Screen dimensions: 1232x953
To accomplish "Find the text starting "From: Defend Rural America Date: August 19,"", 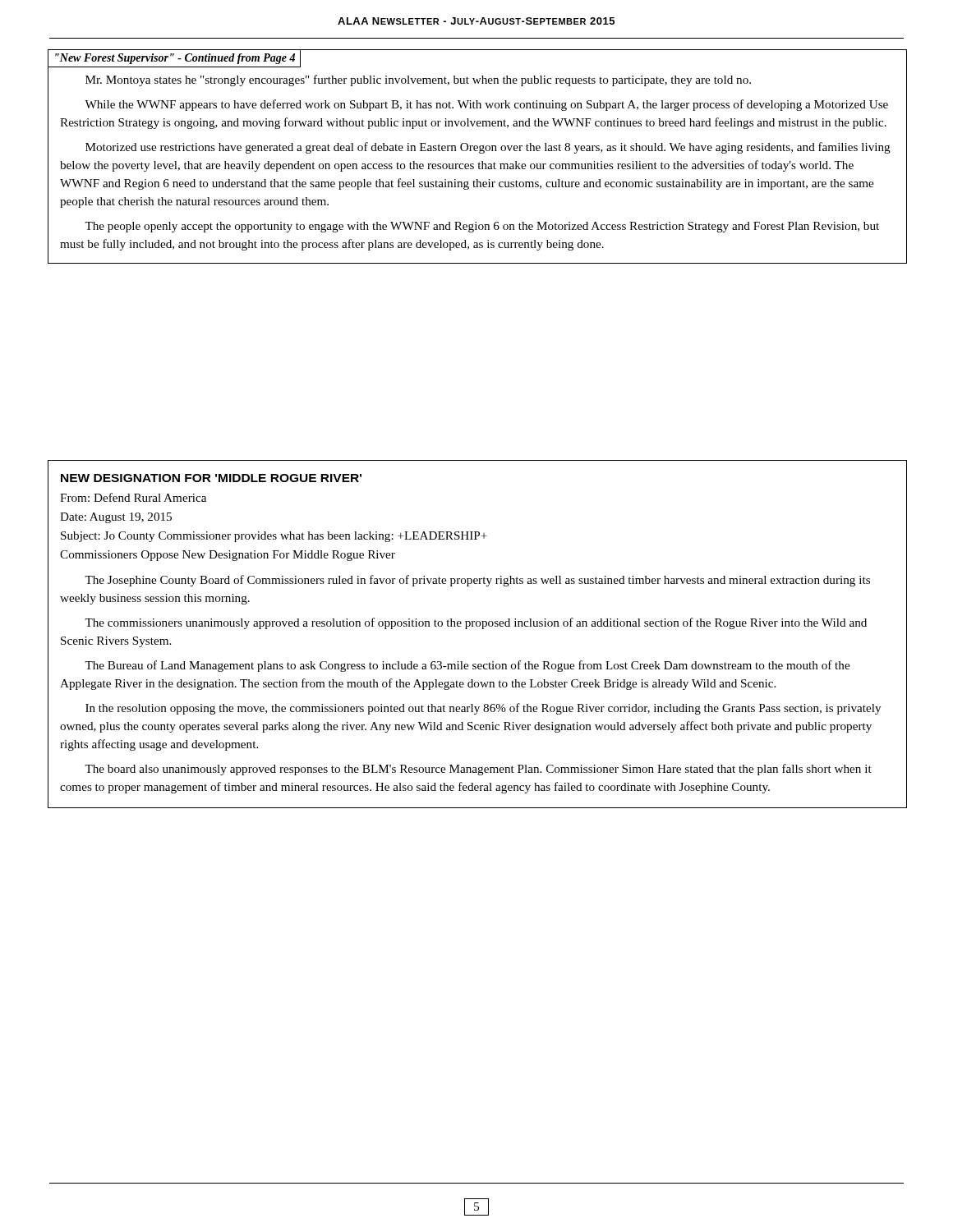I will point(274,526).
